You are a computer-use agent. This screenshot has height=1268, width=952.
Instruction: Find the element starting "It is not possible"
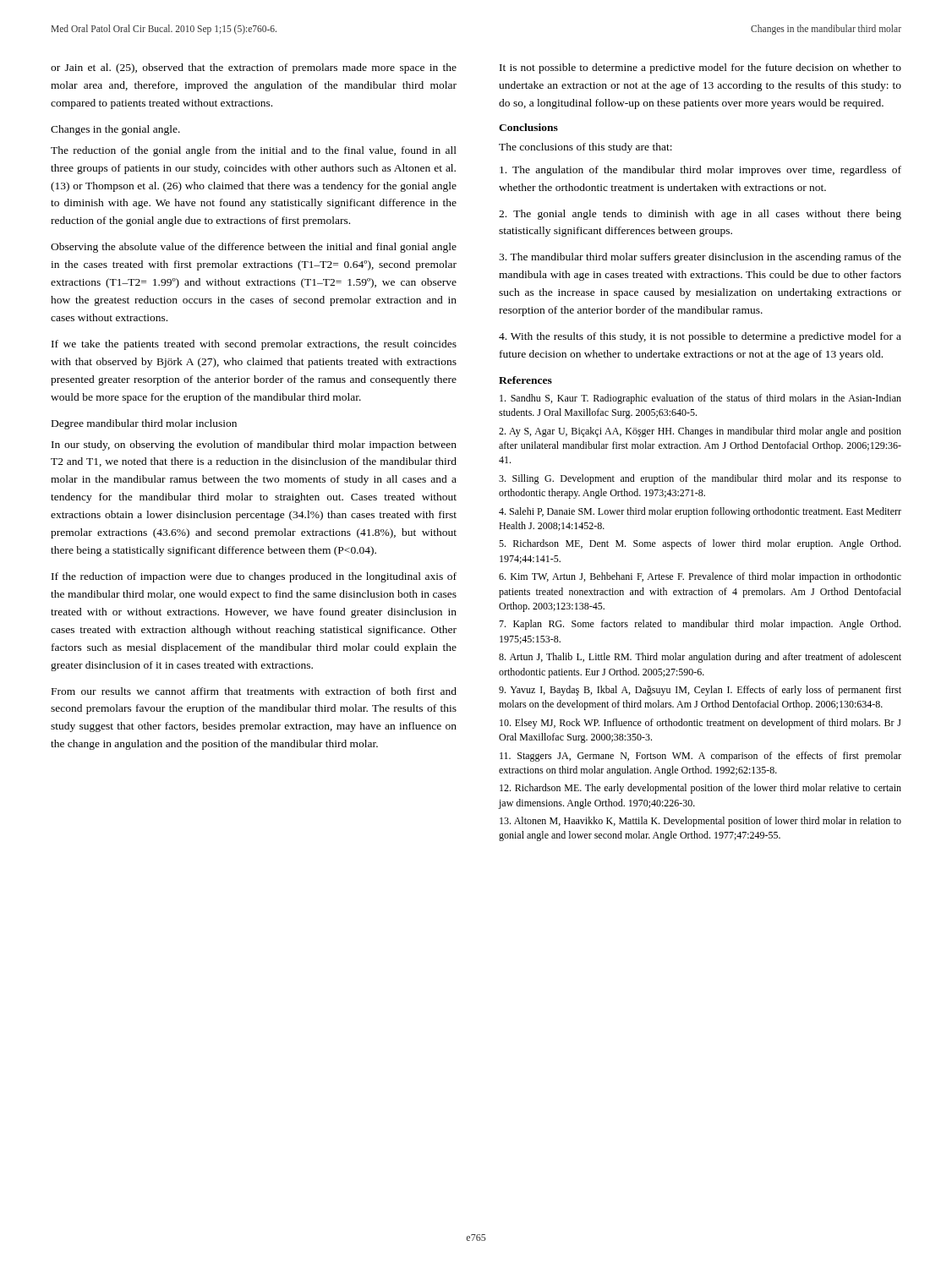point(700,85)
